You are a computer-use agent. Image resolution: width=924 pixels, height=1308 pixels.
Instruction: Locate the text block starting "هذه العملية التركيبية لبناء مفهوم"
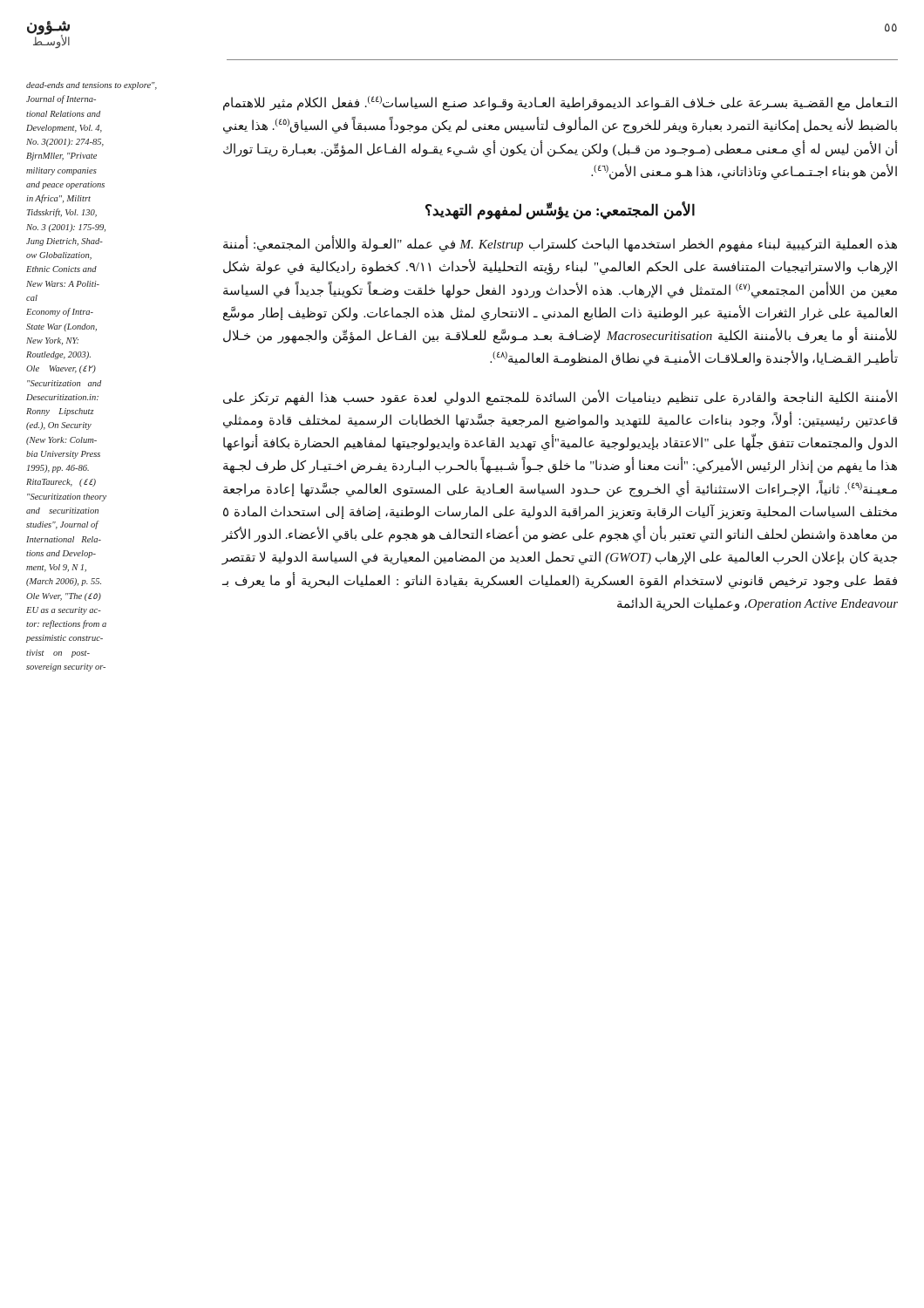(560, 424)
